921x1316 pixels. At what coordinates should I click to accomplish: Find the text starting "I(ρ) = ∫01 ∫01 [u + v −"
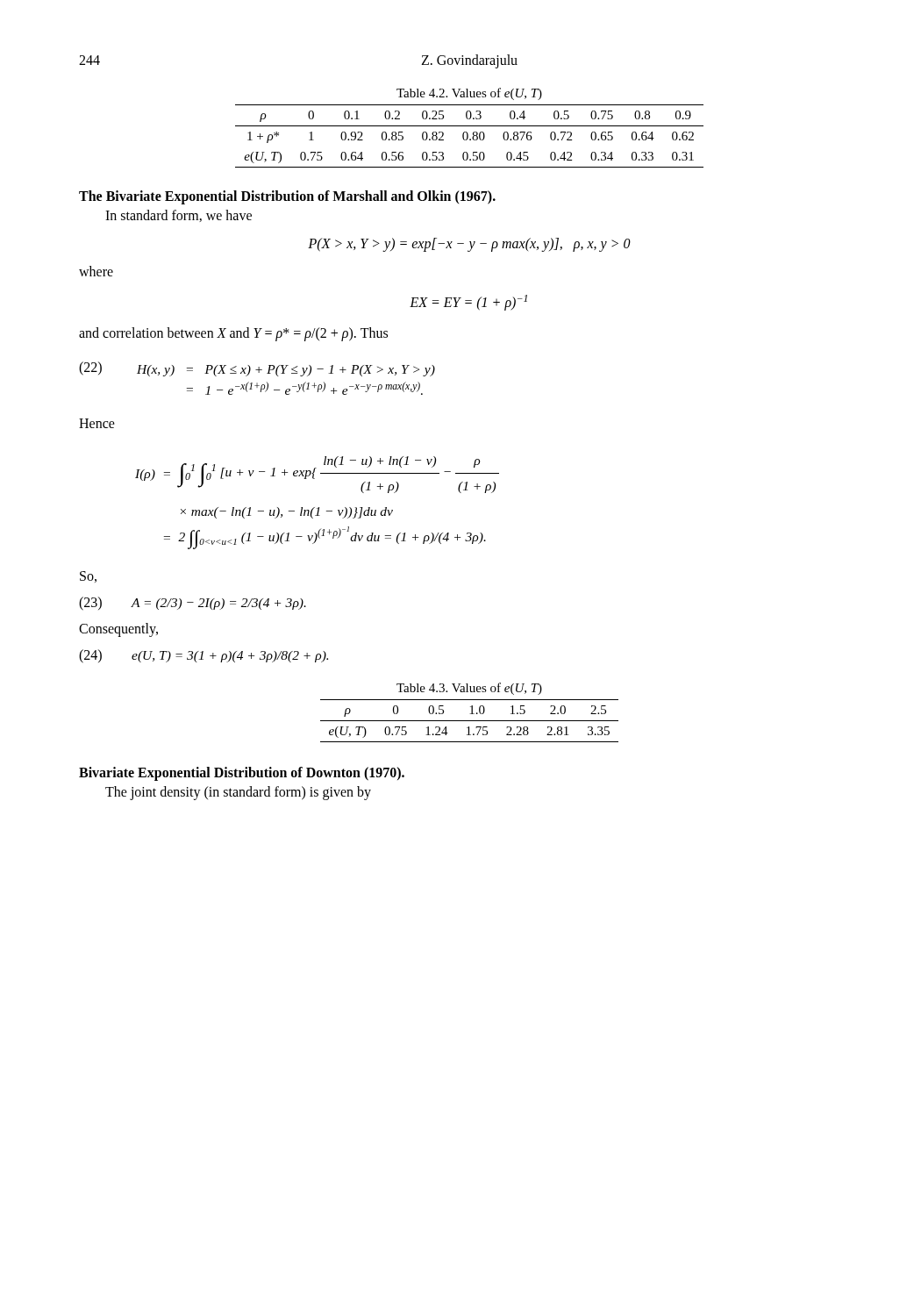[317, 499]
